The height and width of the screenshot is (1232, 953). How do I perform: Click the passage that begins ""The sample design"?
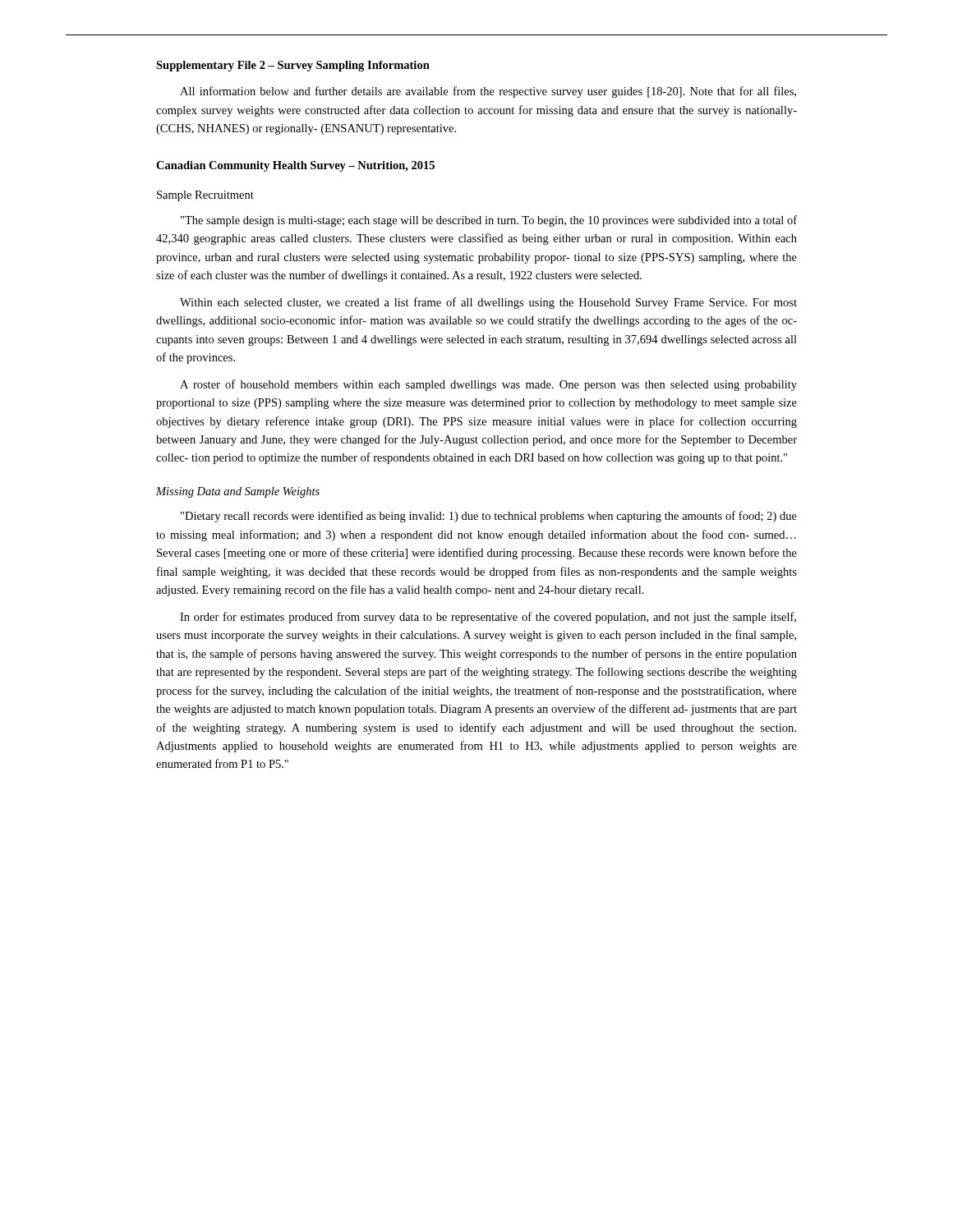tap(476, 248)
